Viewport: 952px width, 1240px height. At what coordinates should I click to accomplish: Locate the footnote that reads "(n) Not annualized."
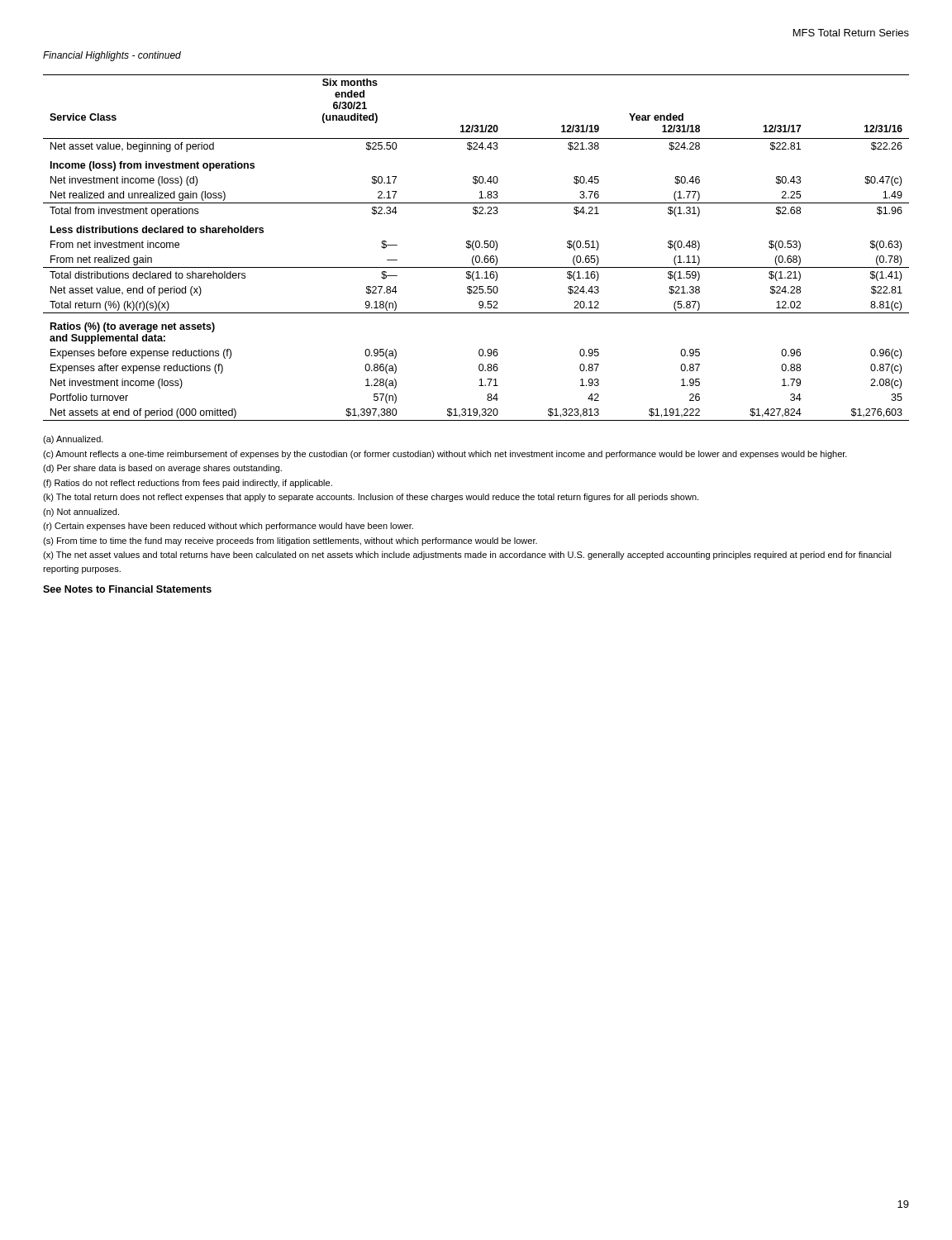coord(81,513)
